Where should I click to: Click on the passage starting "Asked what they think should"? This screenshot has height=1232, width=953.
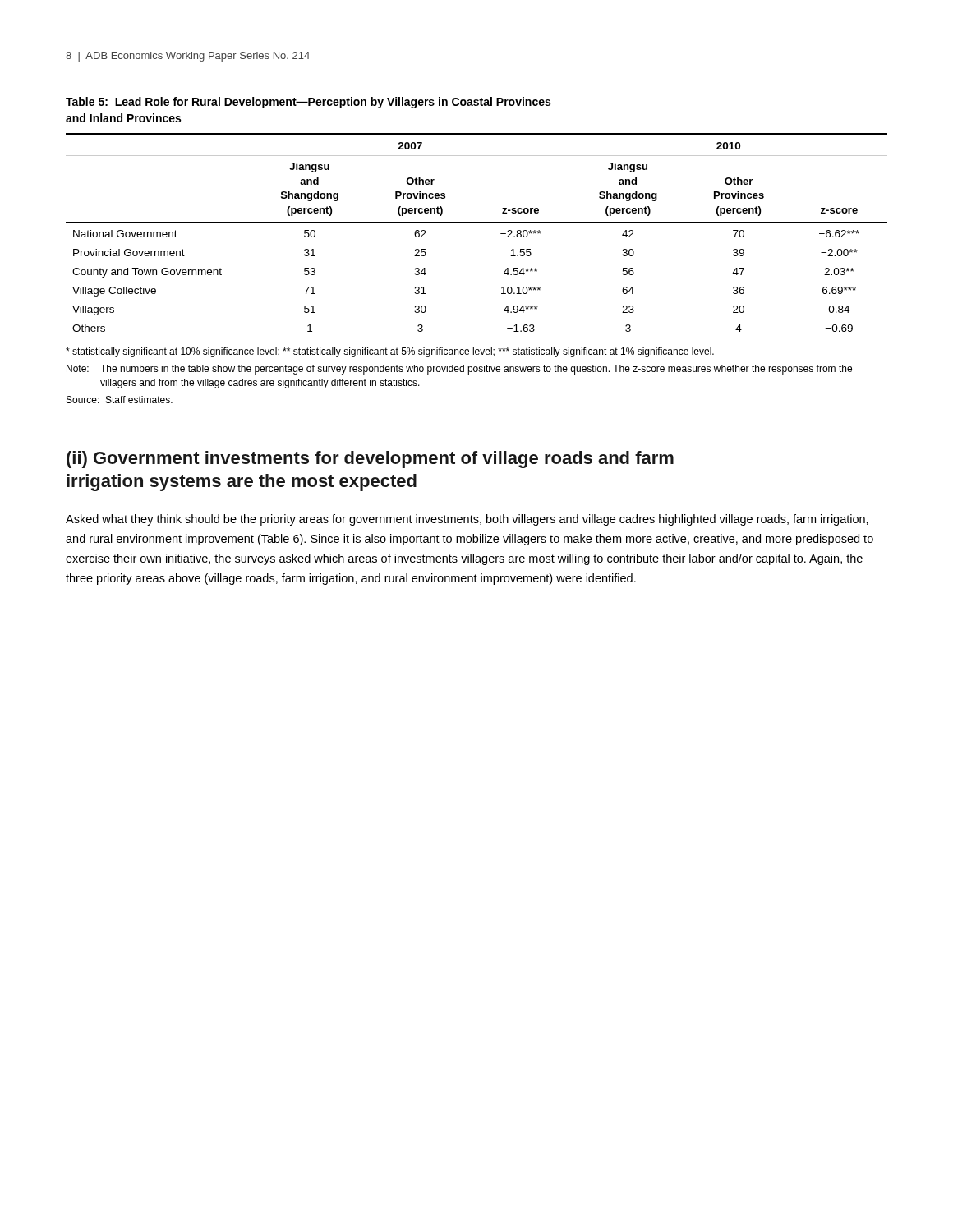click(470, 548)
